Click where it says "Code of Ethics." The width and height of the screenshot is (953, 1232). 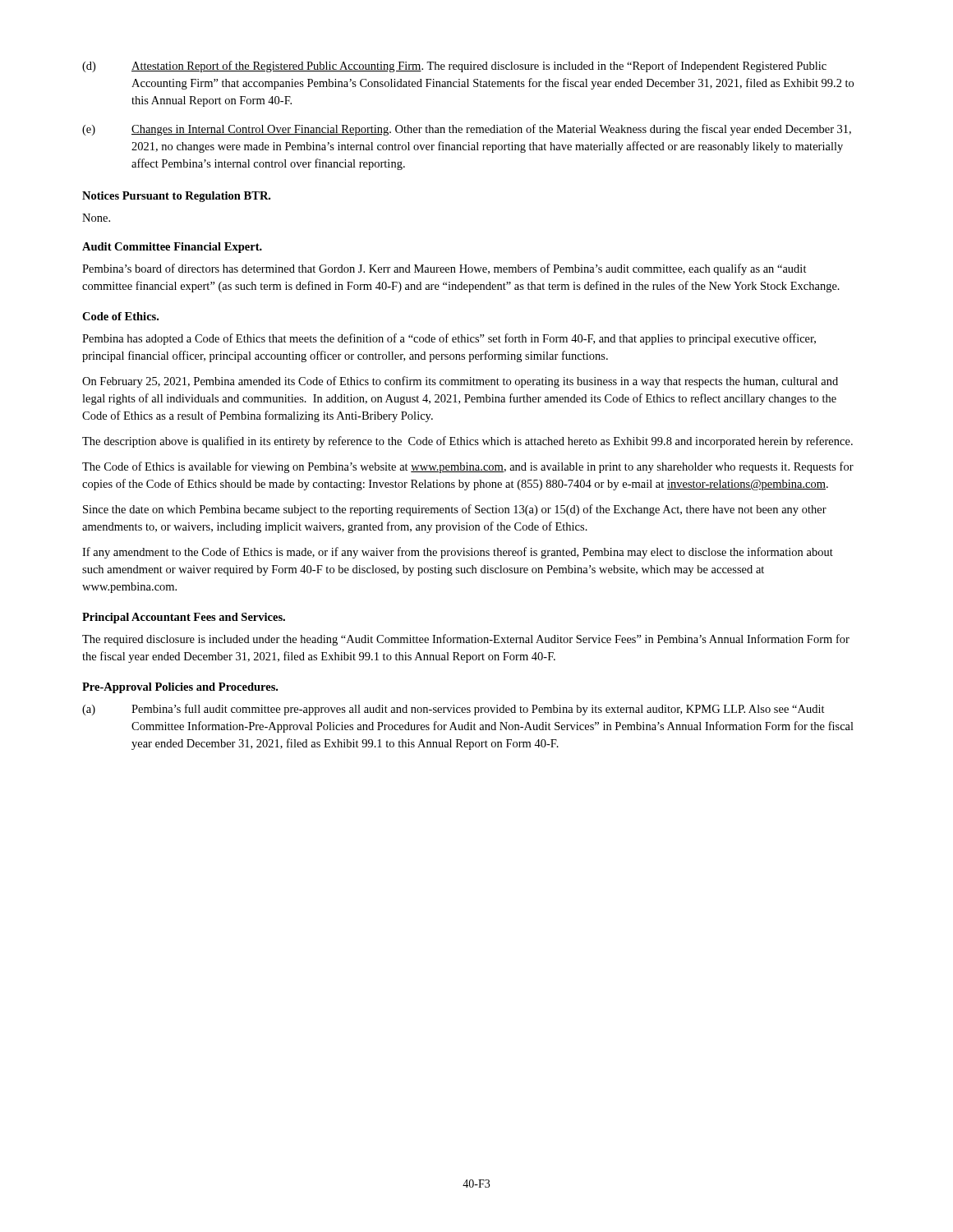click(x=121, y=316)
